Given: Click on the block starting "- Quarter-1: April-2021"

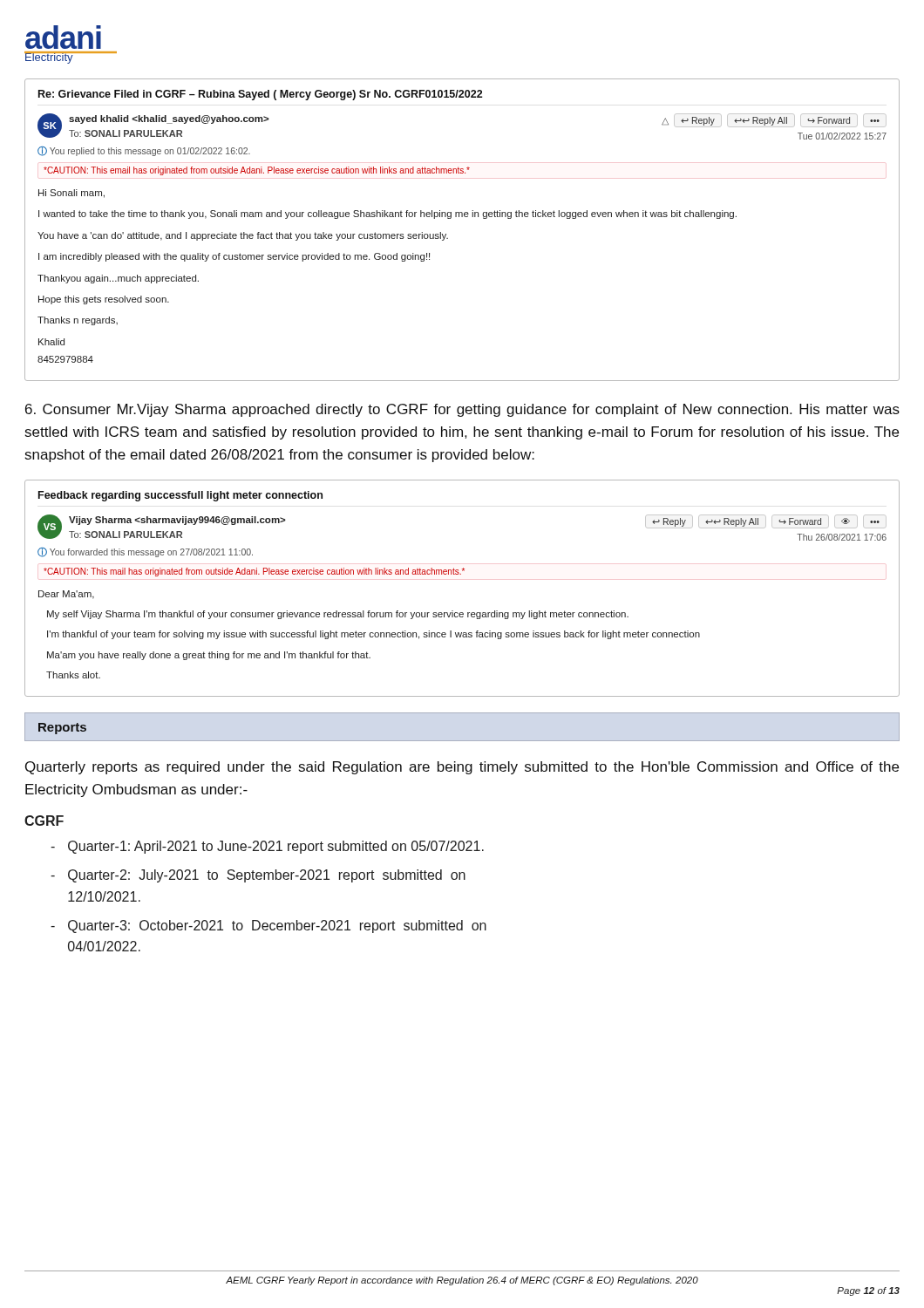Looking at the screenshot, I should (x=462, y=847).
